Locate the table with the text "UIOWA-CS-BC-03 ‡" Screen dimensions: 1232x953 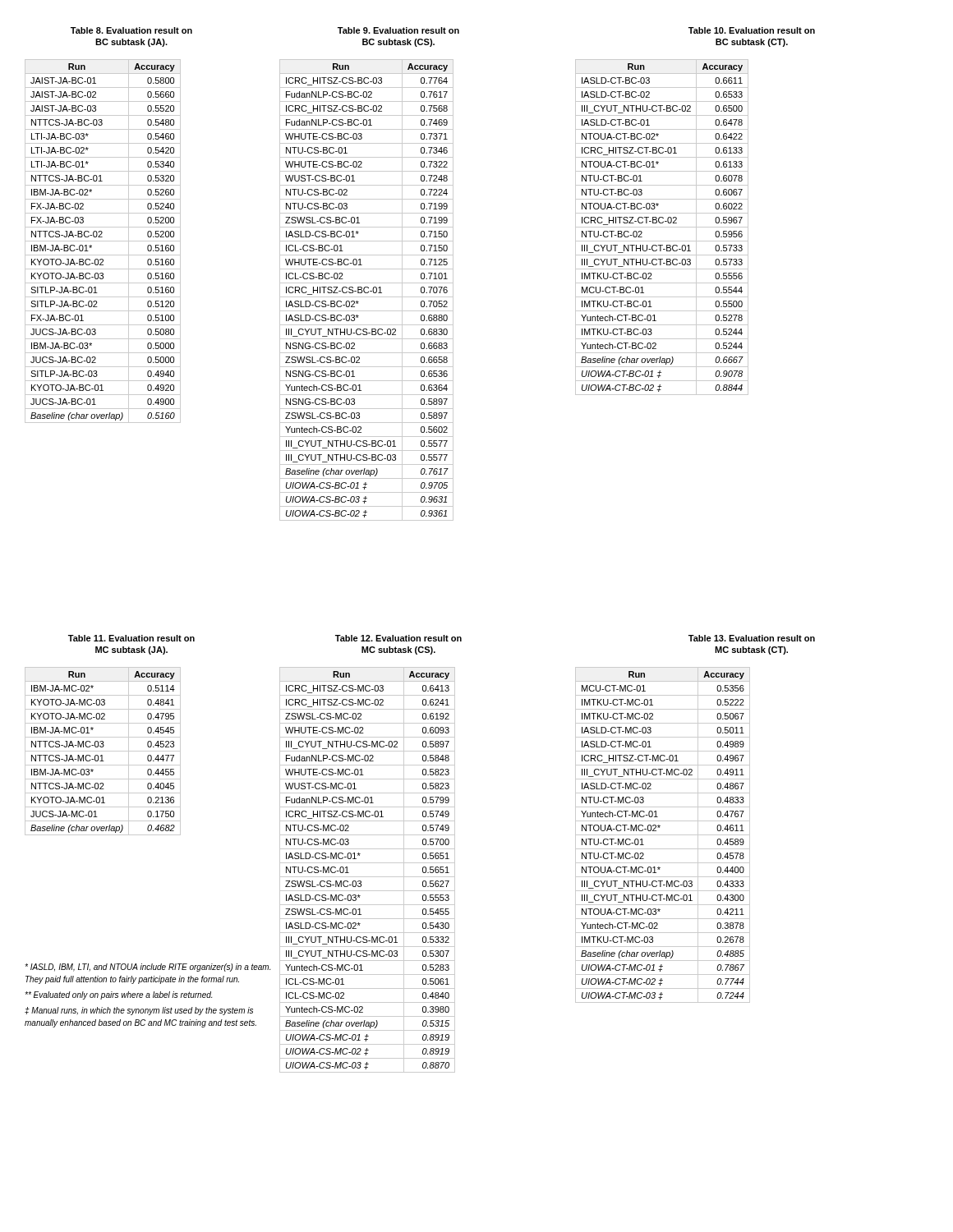pyautogui.click(x=367, y=290)
